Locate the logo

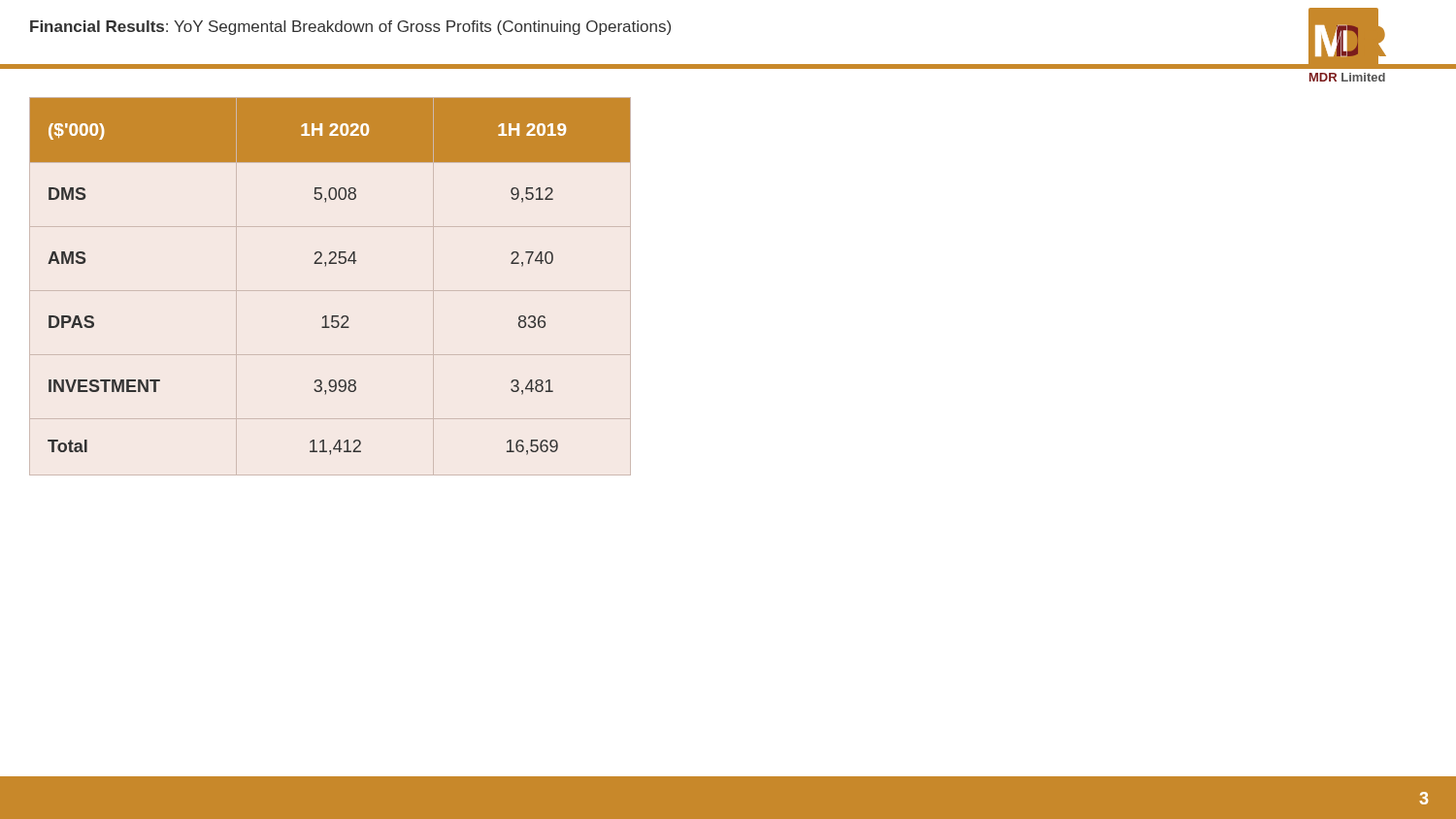coord(1372,46)
